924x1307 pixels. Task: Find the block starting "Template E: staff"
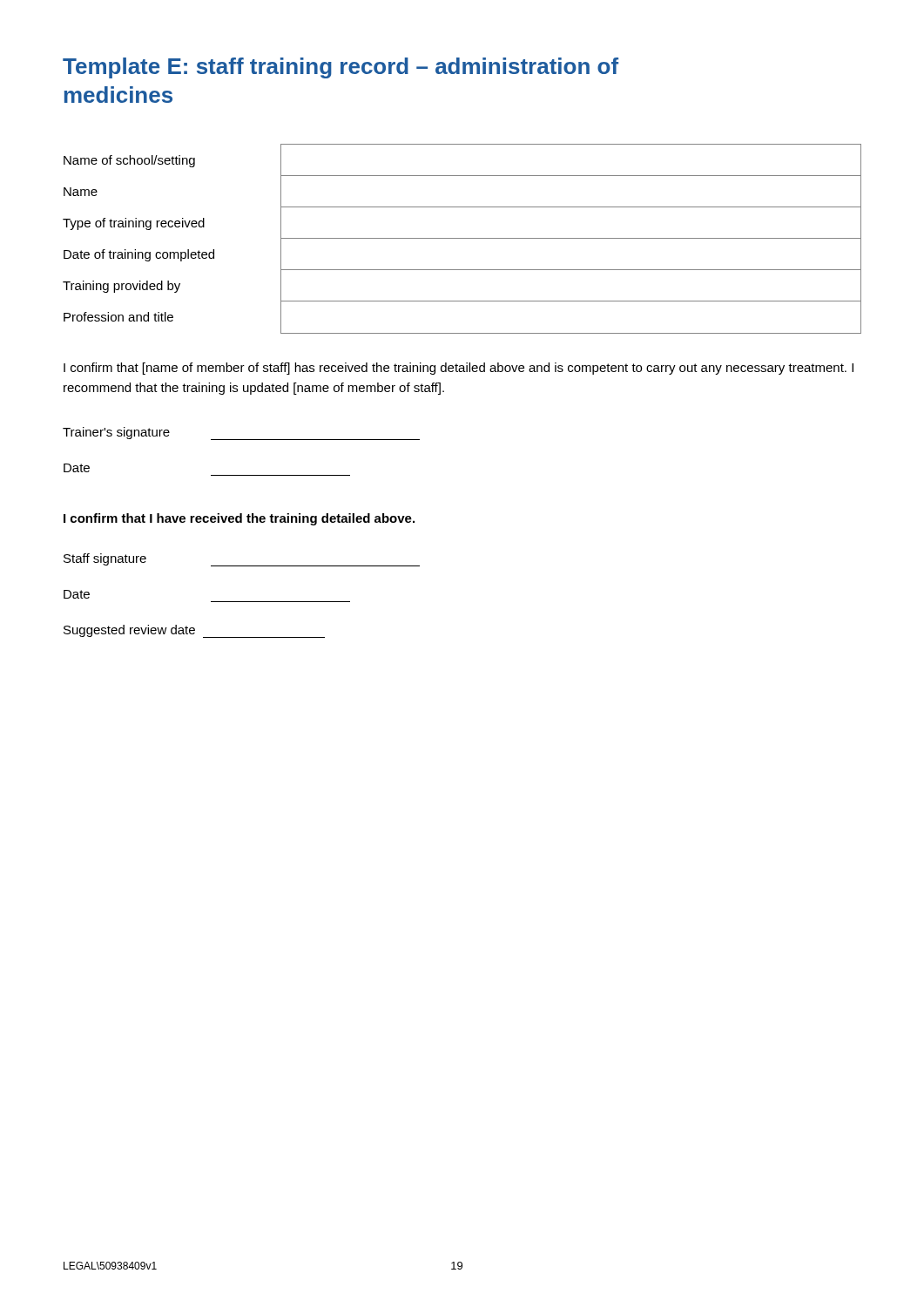tap(341, 80)
